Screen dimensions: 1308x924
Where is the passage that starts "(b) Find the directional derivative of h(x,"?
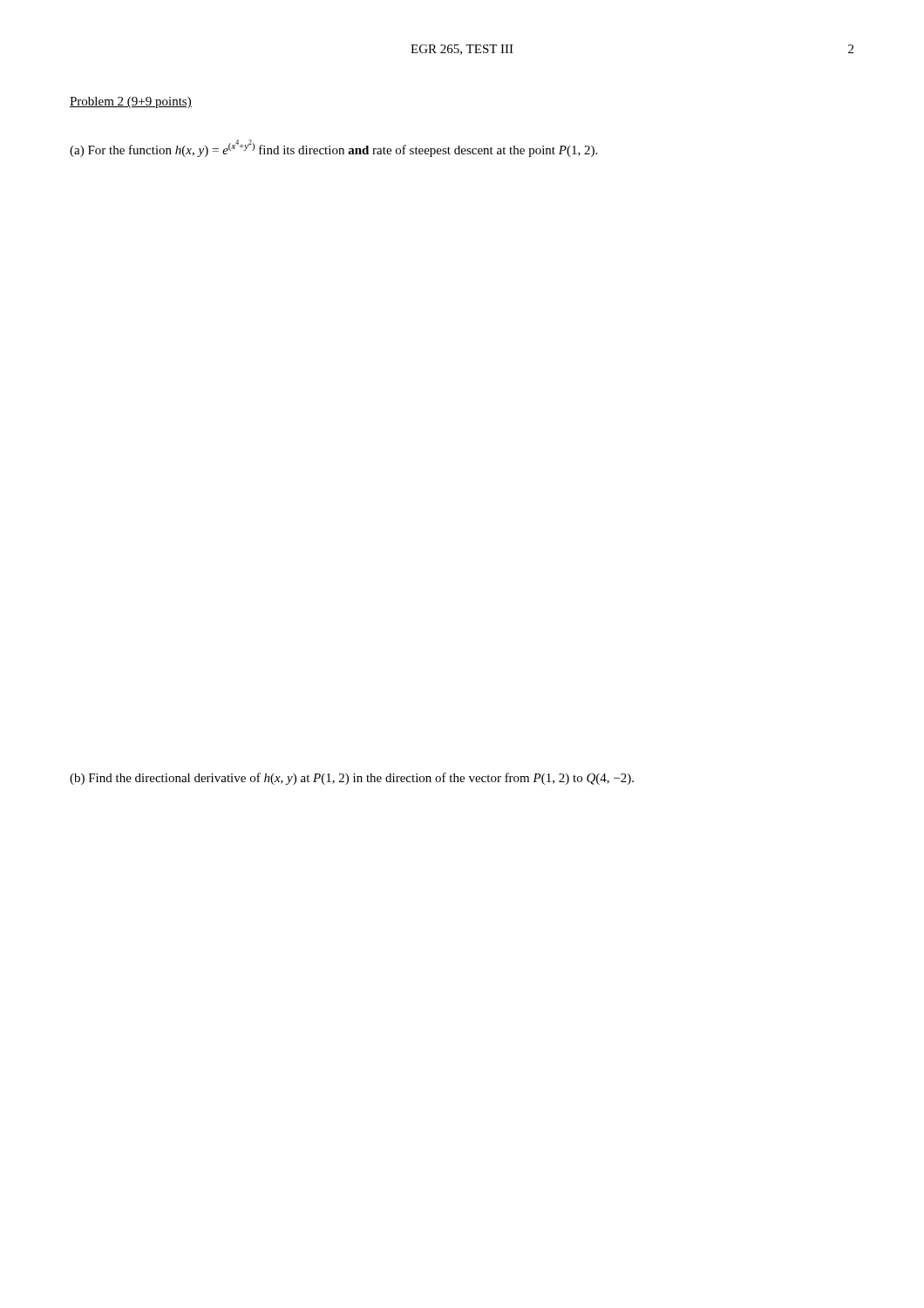coord(352,778)
